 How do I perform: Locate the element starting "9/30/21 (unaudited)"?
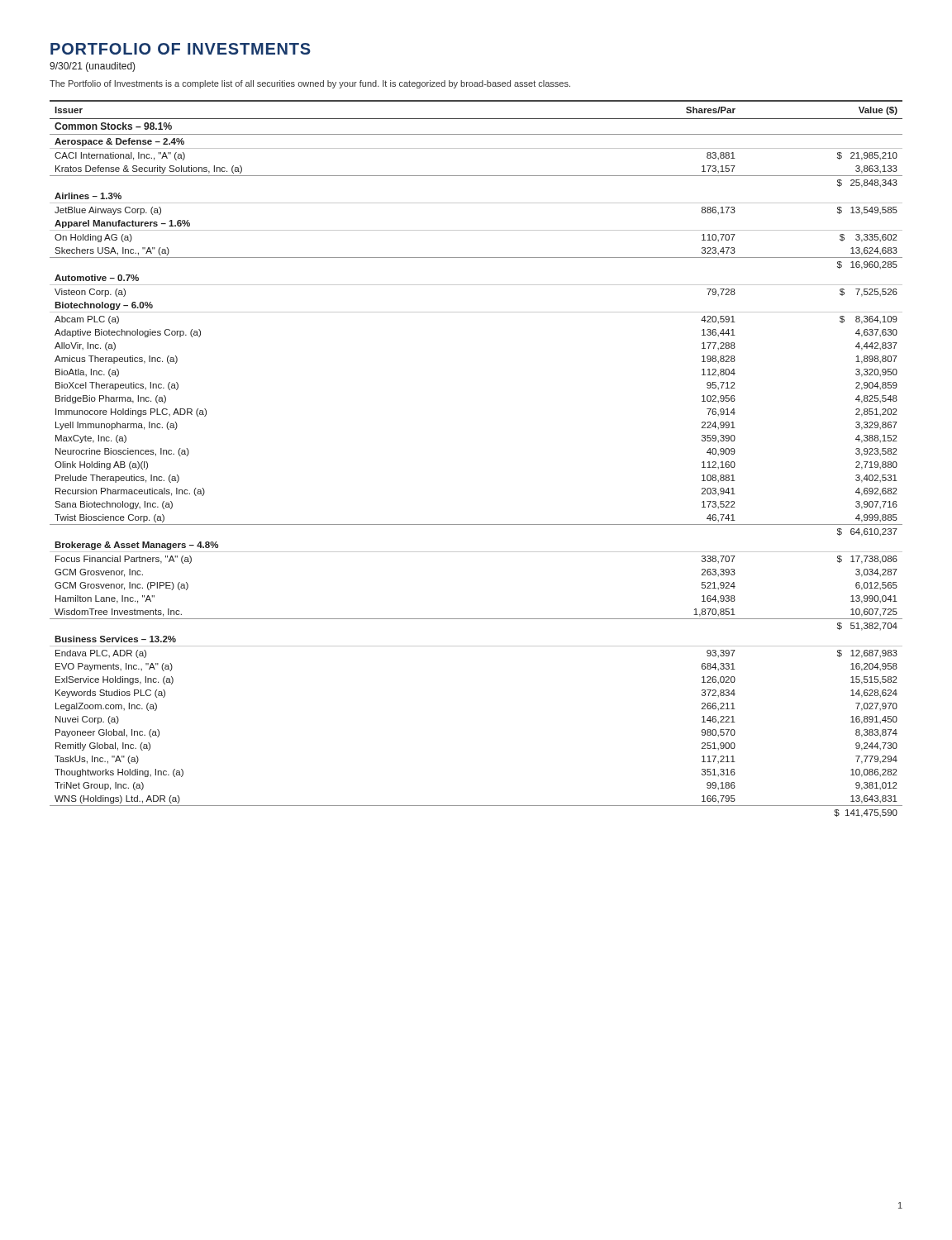(x=93, y=67)
